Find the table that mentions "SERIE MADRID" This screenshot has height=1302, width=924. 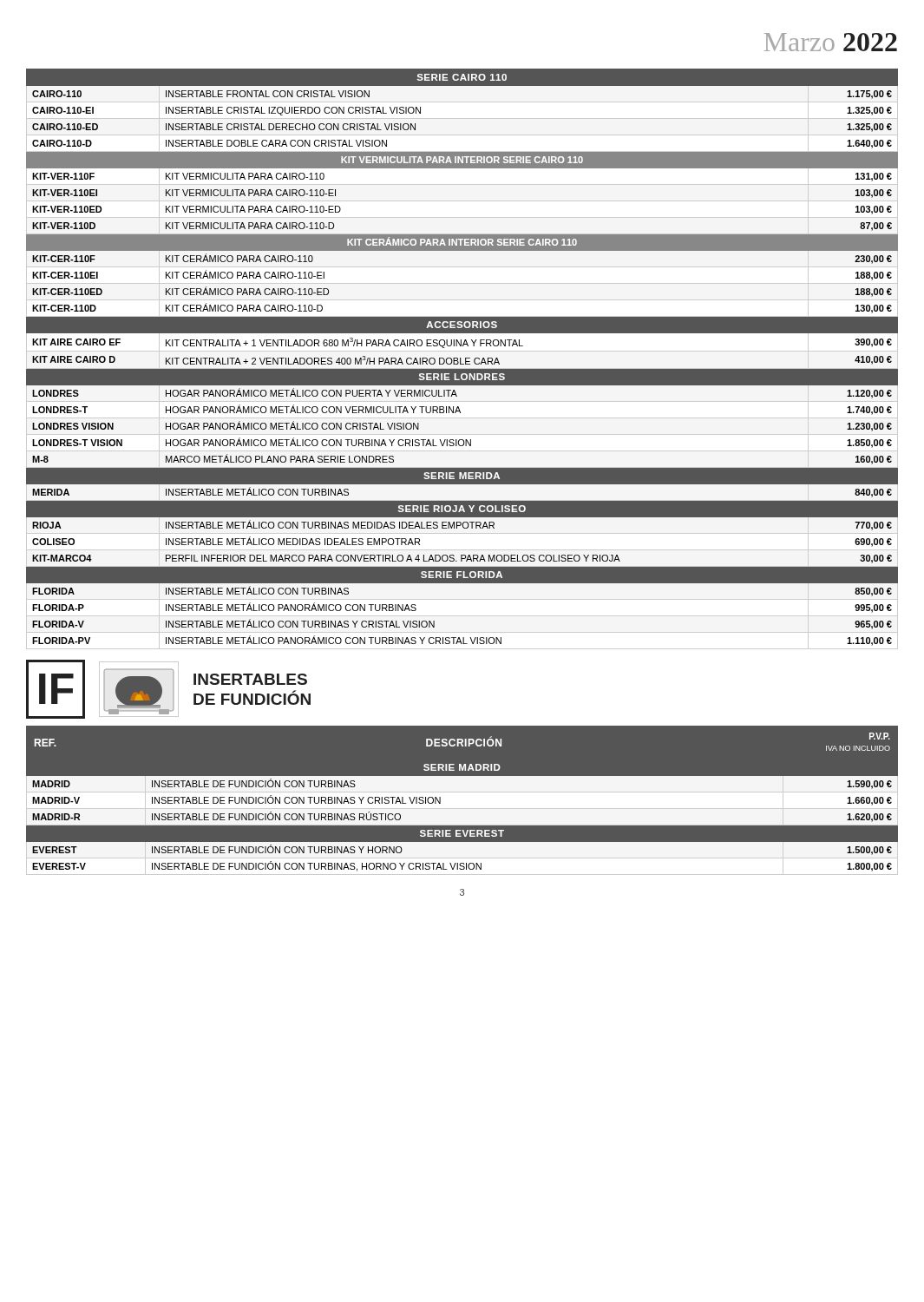[462, 800]
